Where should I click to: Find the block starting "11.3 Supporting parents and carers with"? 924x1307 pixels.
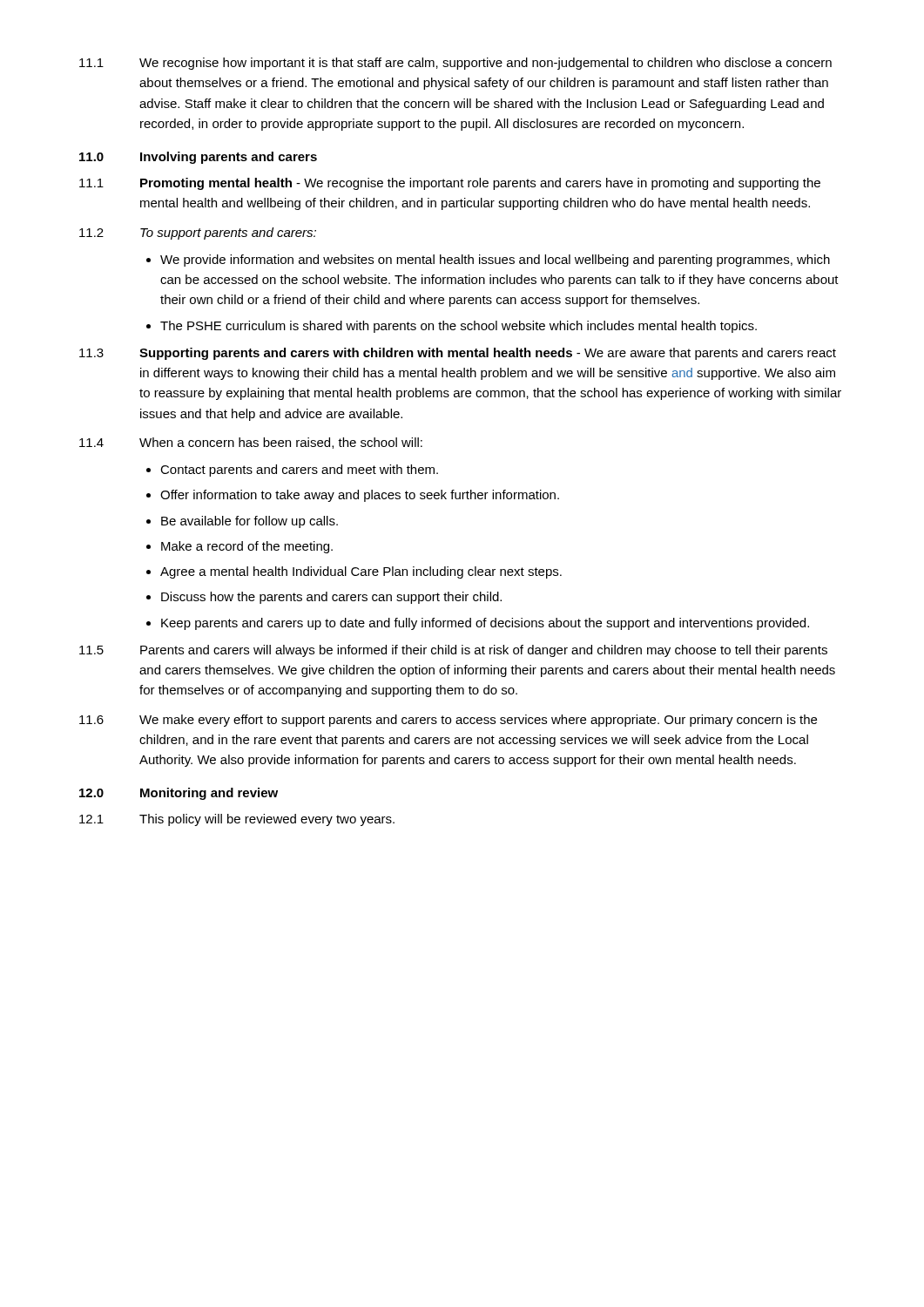pyautogui.click(x=462, y=383)
